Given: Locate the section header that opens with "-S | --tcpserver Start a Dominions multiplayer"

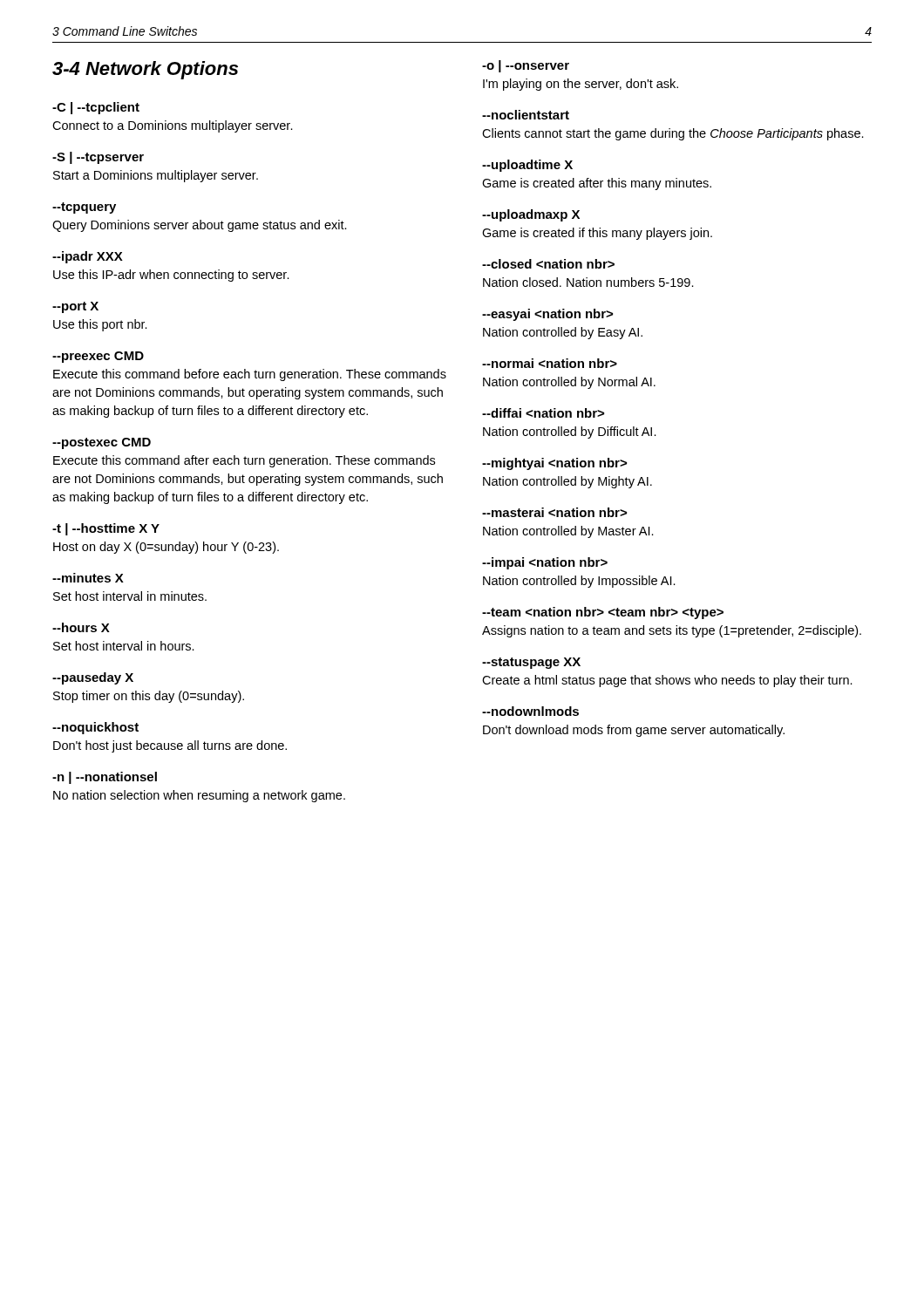Looking at the screenshot, I should coord(251,167).
